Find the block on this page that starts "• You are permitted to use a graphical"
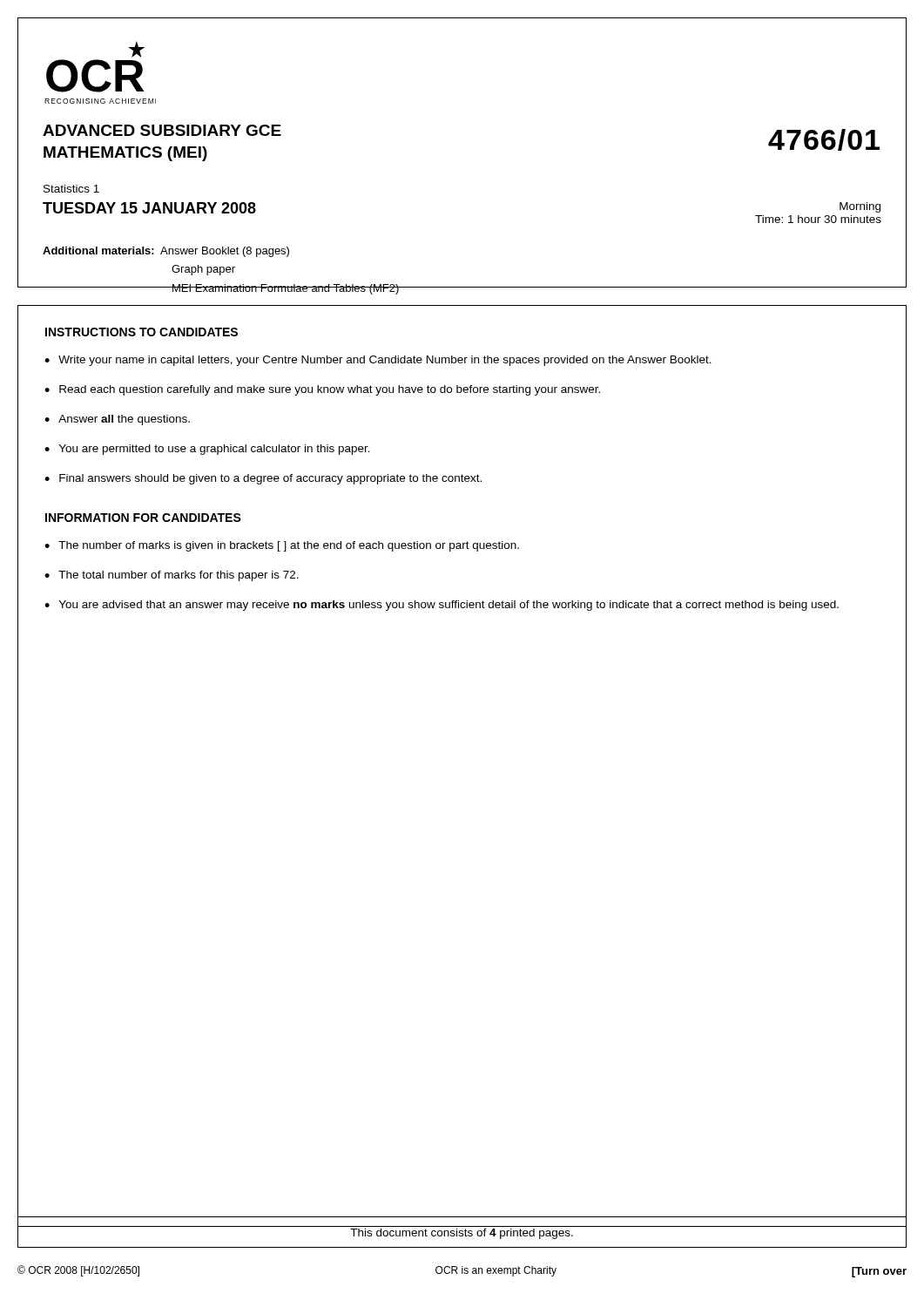Image resolution: width=924 pixels, height=1307 pixels. click(x=208, y=451)
